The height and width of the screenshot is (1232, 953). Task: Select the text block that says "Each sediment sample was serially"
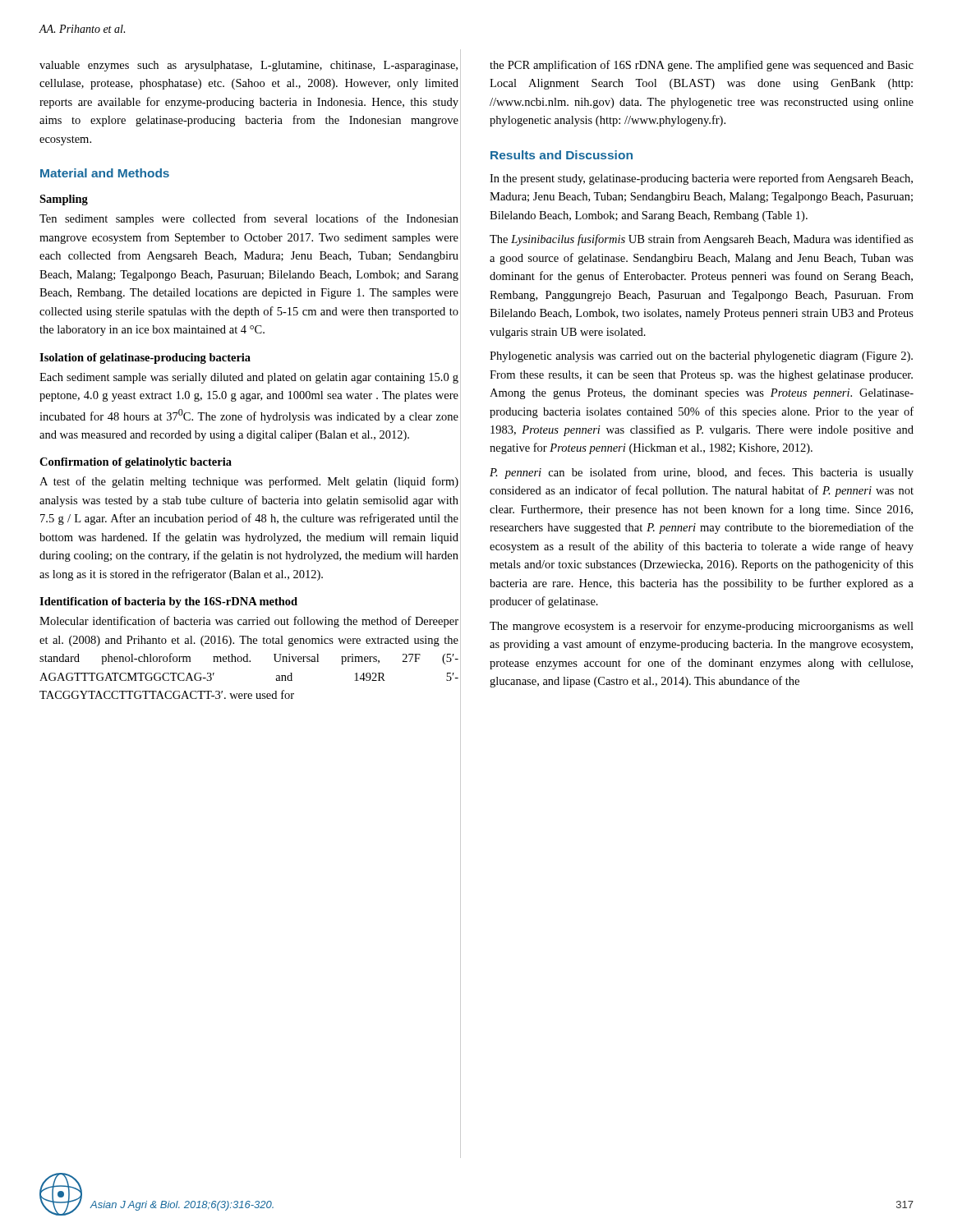click(249, 406)
